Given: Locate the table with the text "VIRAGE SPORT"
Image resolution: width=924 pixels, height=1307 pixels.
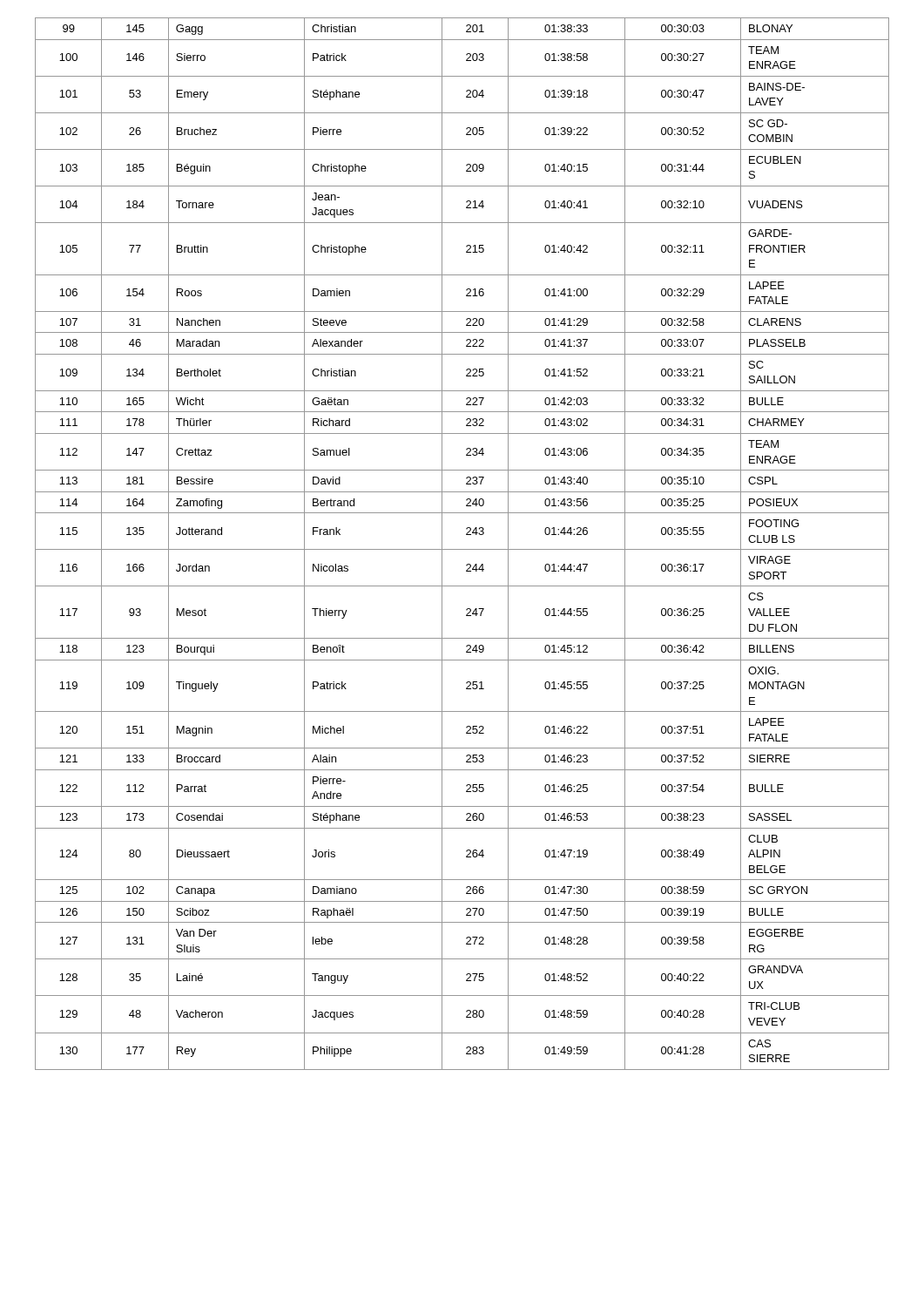Looking at the screenshot, I should click(462, 544).
